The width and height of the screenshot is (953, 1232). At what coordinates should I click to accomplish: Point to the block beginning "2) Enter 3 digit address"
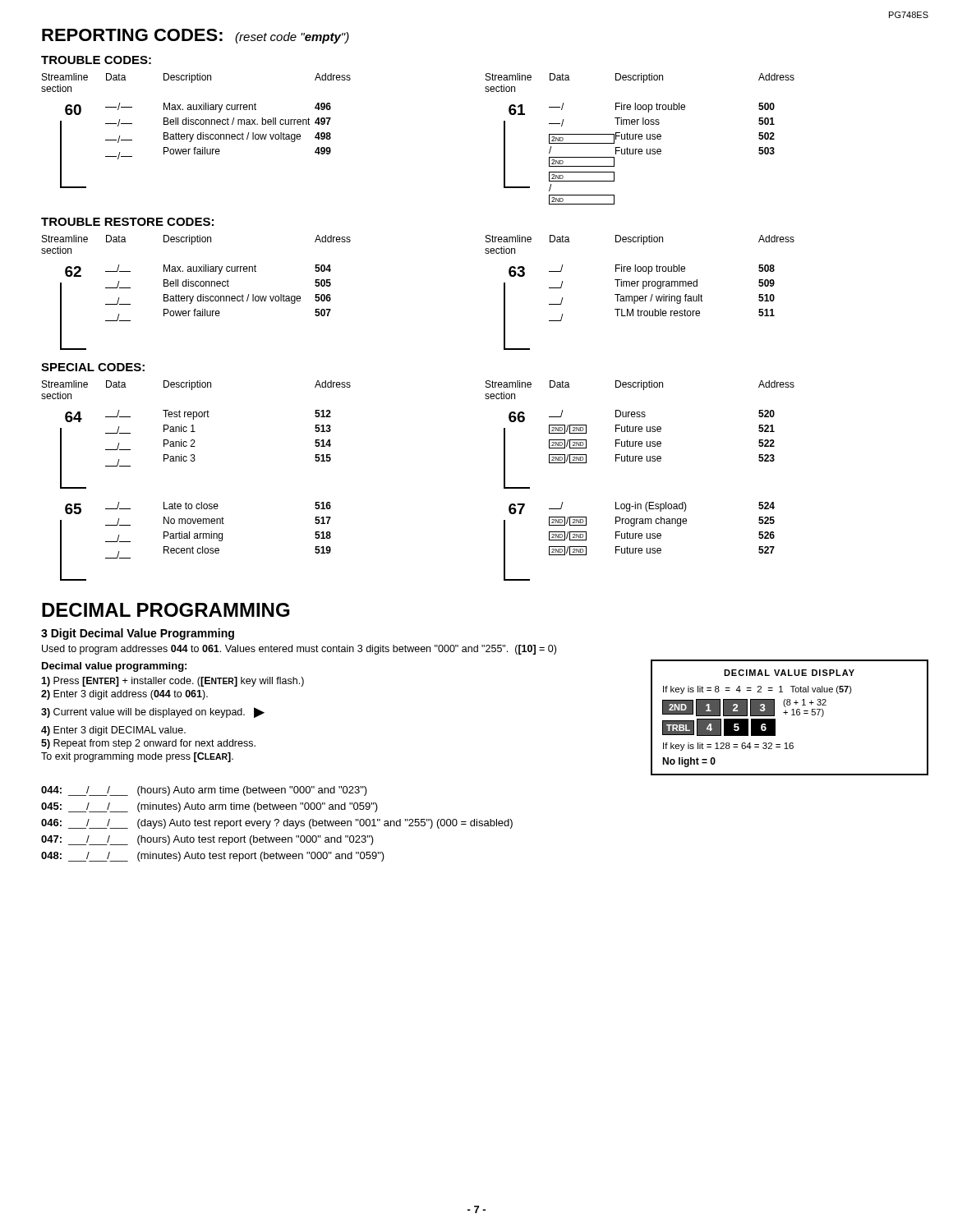pos(125,694)
